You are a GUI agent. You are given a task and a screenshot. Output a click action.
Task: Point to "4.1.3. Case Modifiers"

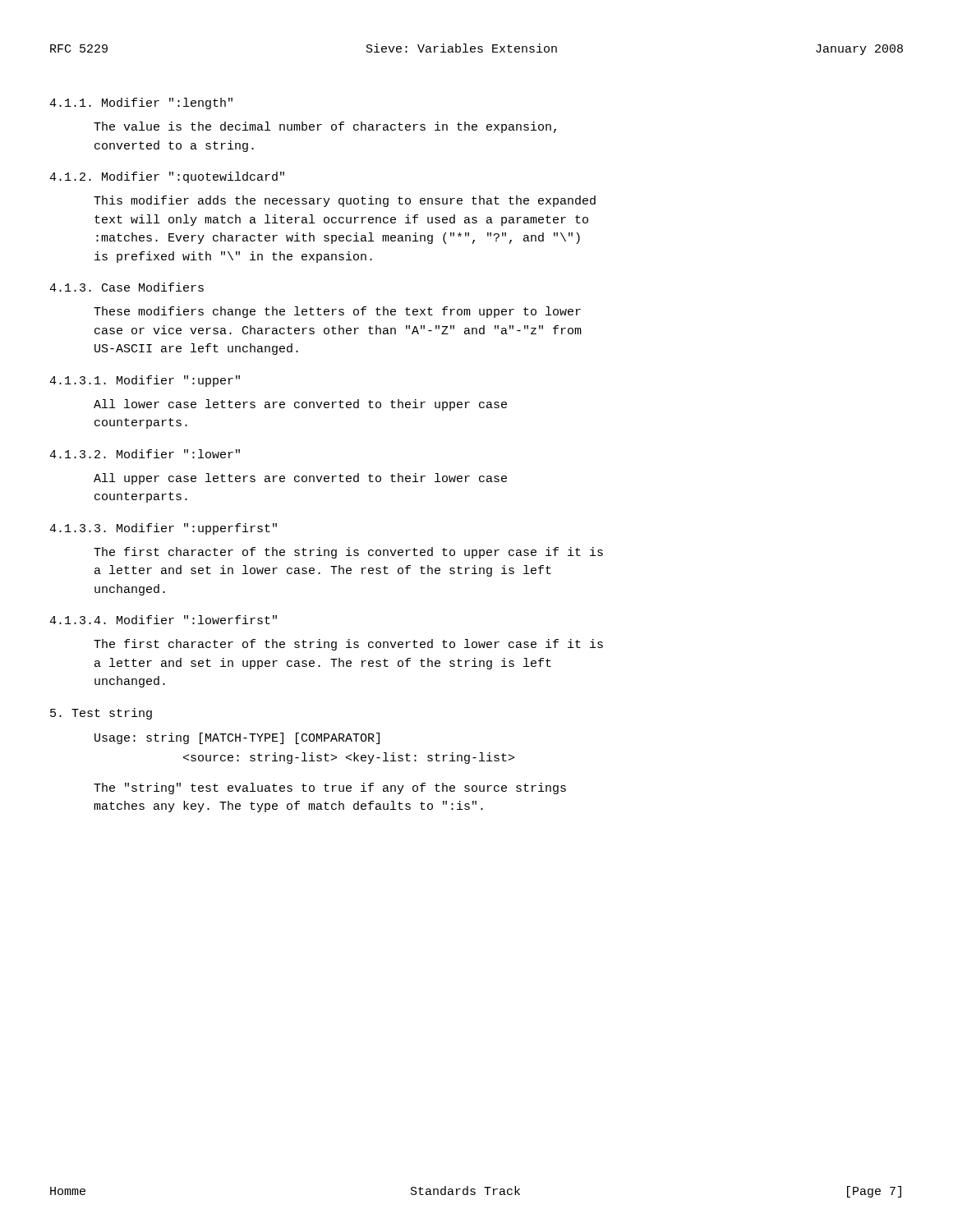(x=127, y=289)
